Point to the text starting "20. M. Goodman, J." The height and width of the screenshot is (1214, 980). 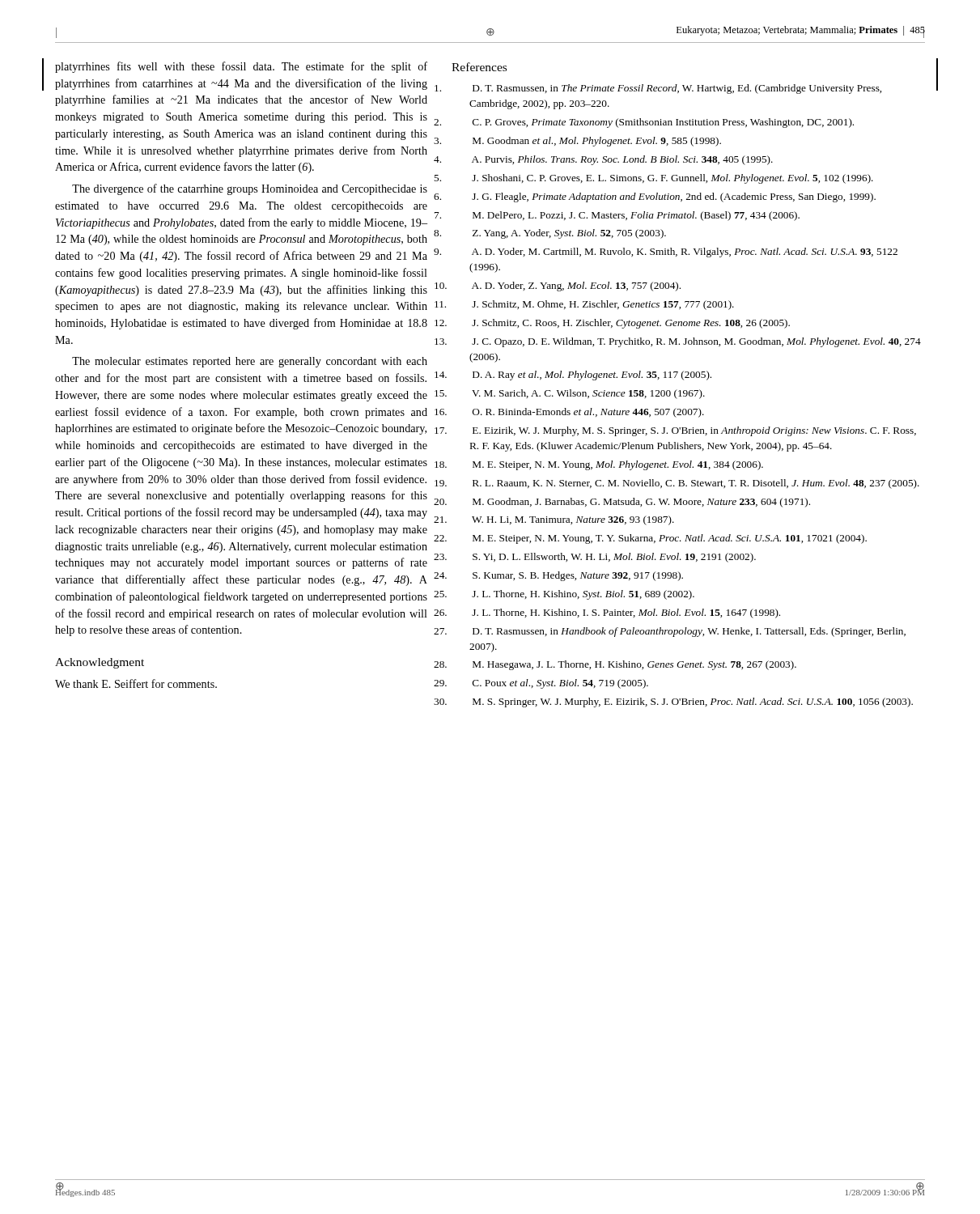tap(631, 502)
